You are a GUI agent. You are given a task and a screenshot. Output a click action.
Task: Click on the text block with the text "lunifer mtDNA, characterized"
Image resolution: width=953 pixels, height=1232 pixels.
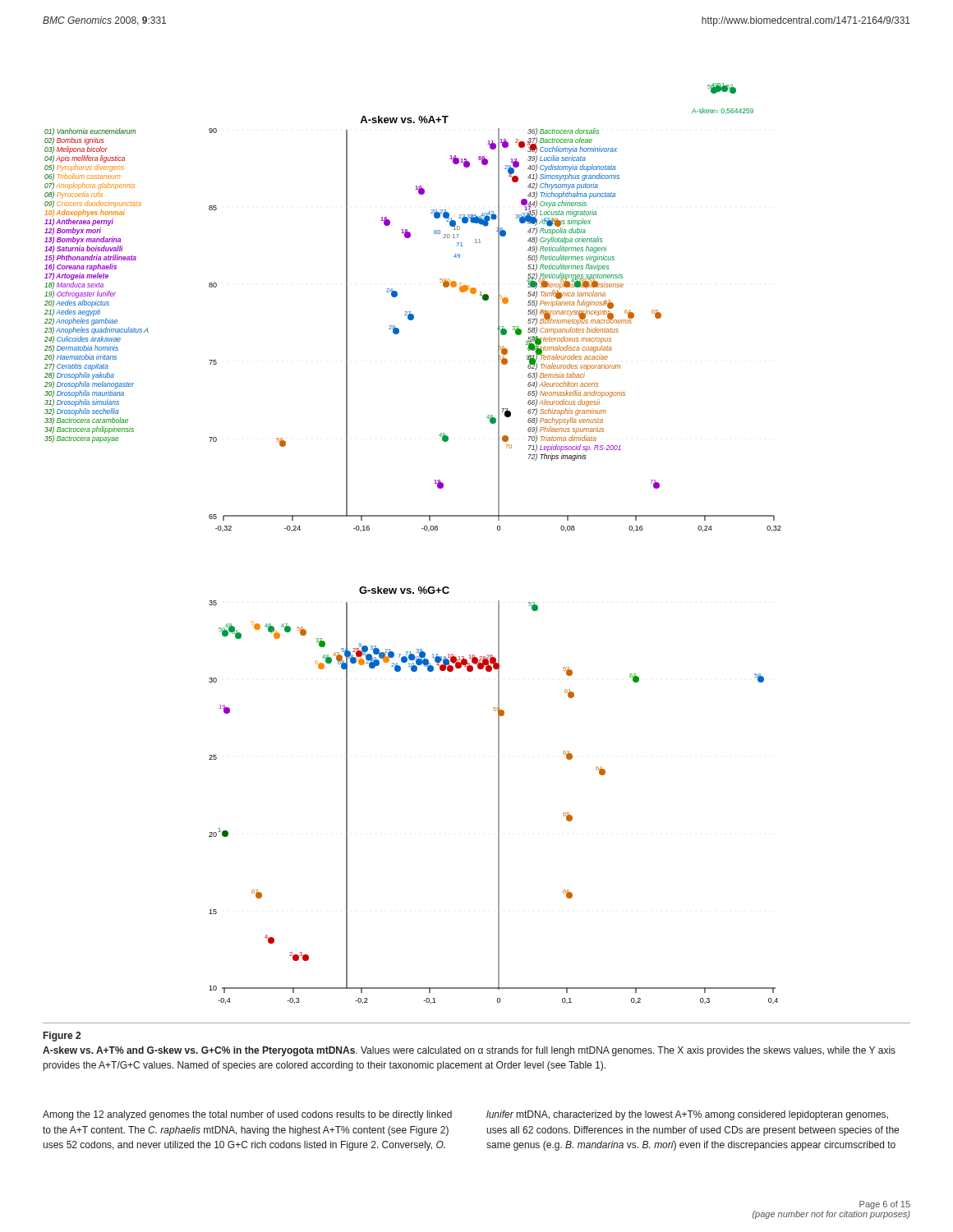click(693, 1130)
